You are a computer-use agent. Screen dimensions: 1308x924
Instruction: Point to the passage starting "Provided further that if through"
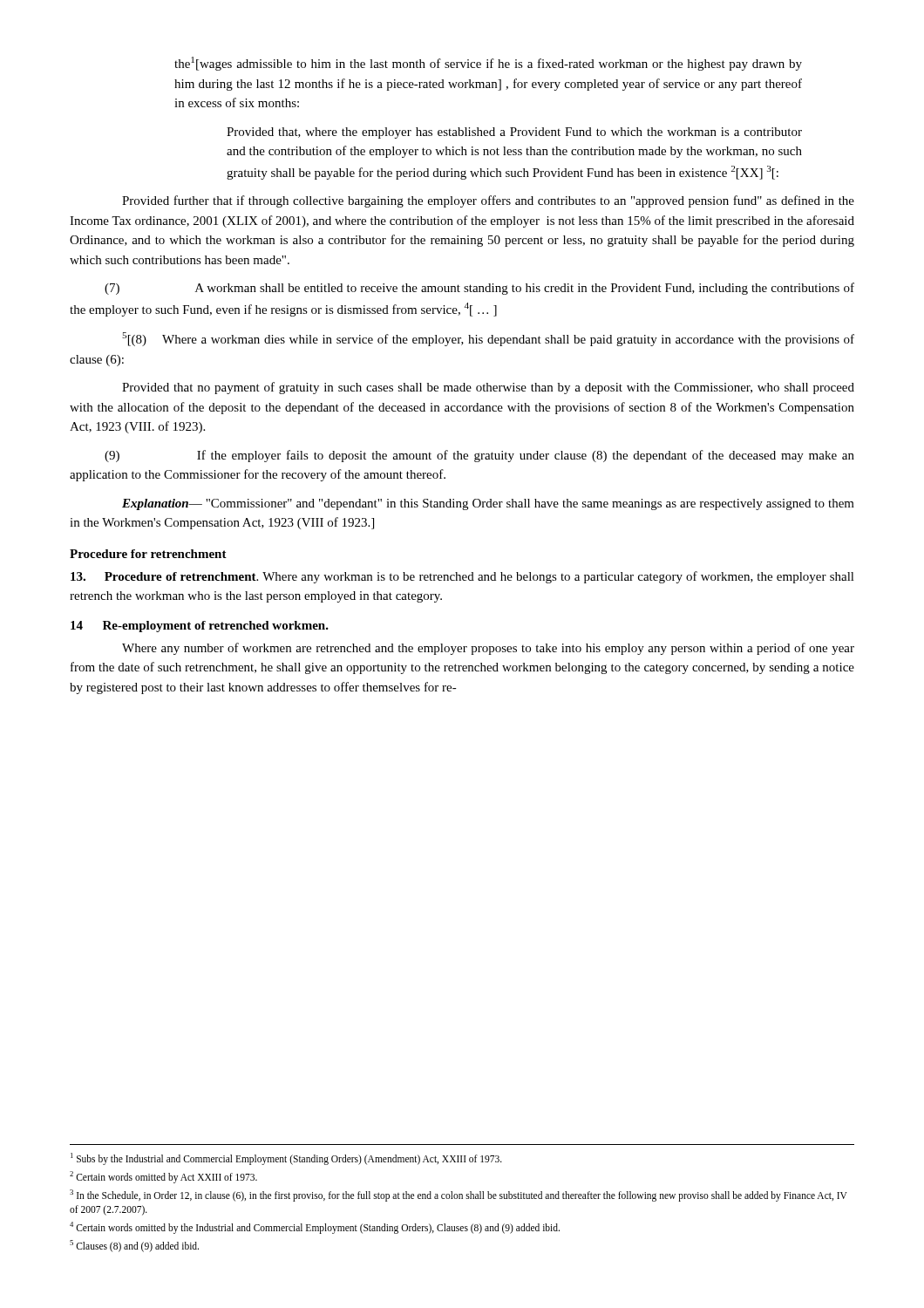click(x=462, y=230)
